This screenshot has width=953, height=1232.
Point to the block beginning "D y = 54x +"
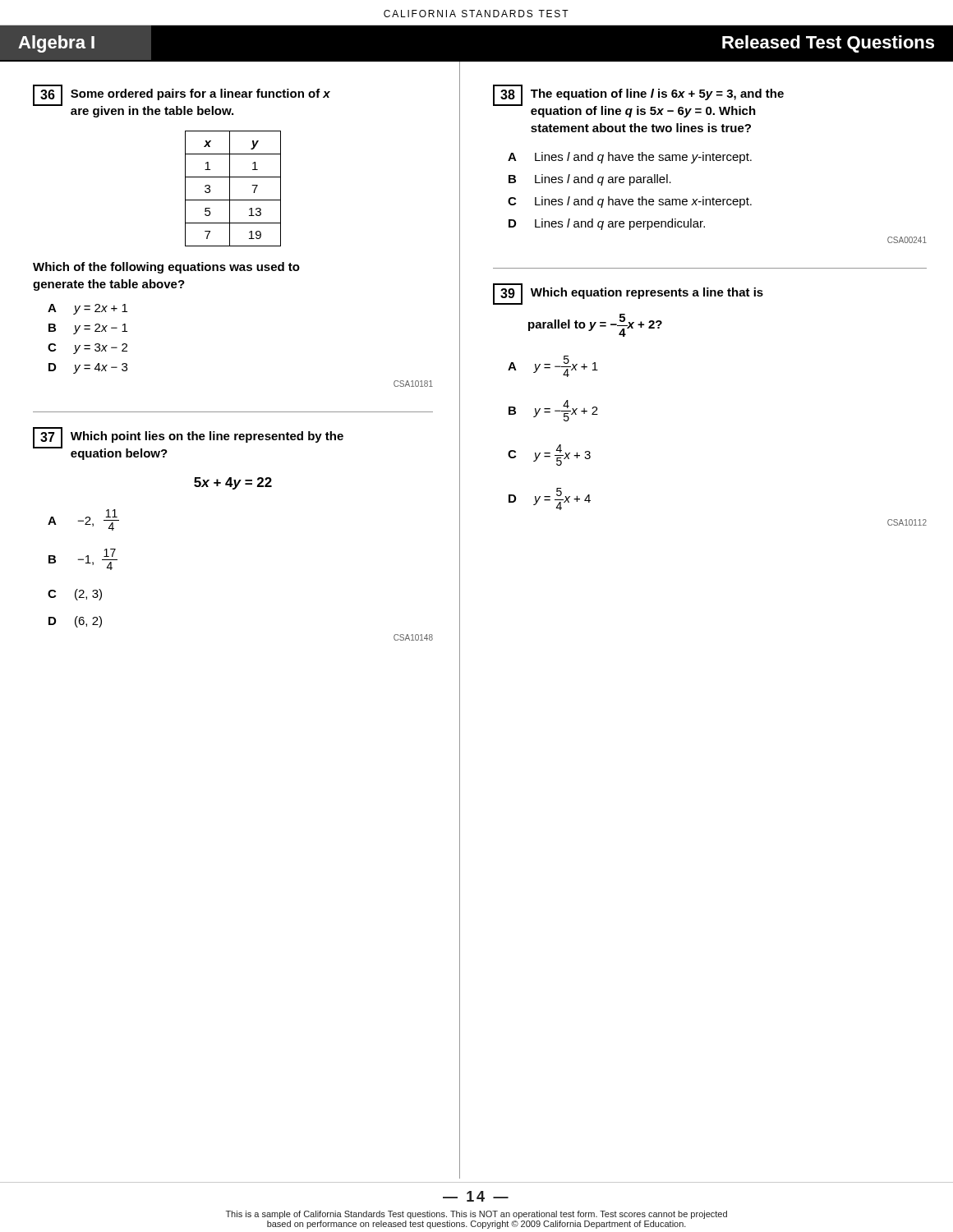tap(549, 500)
